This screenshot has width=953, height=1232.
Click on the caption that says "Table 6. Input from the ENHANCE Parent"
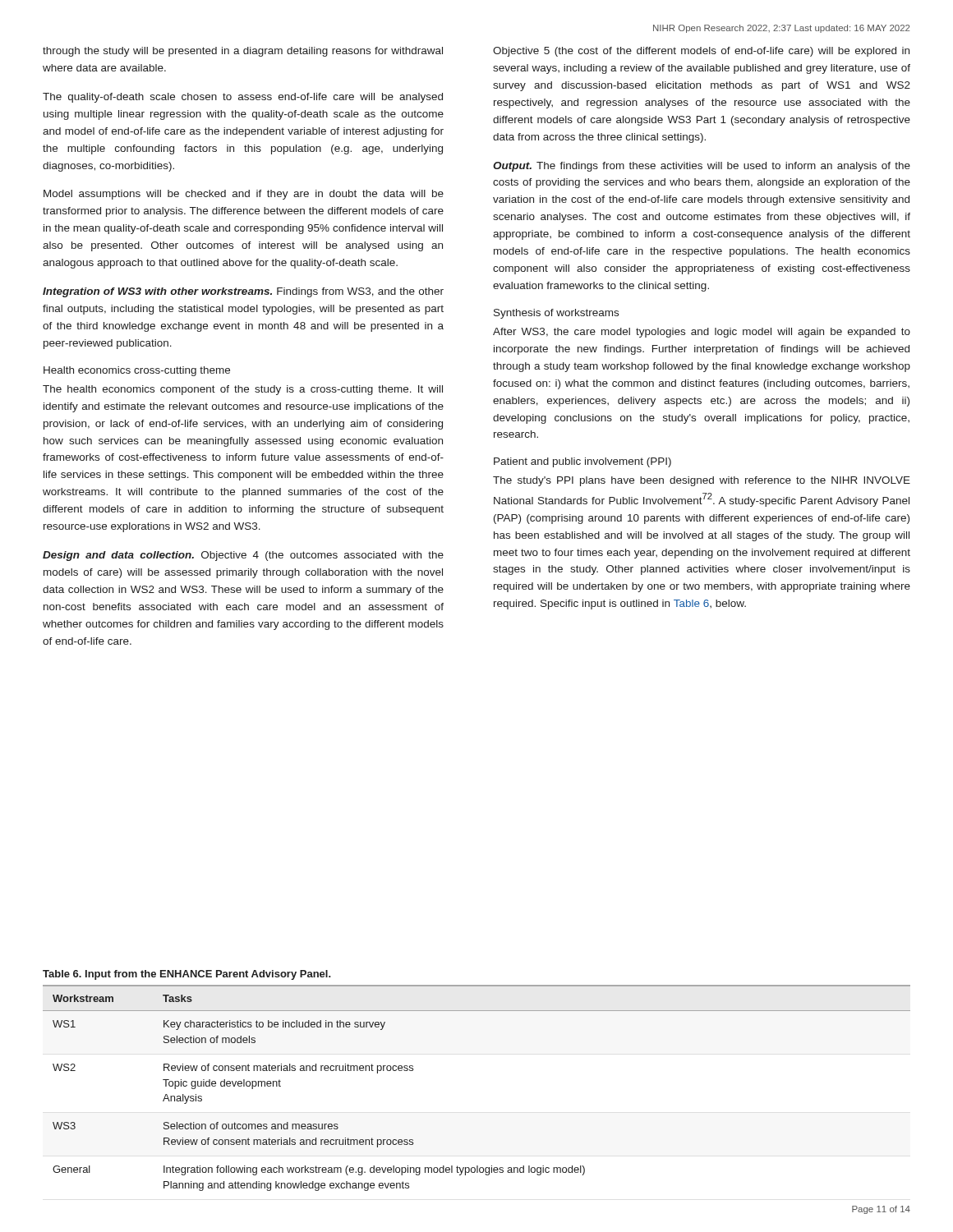(x=187, y=974)
